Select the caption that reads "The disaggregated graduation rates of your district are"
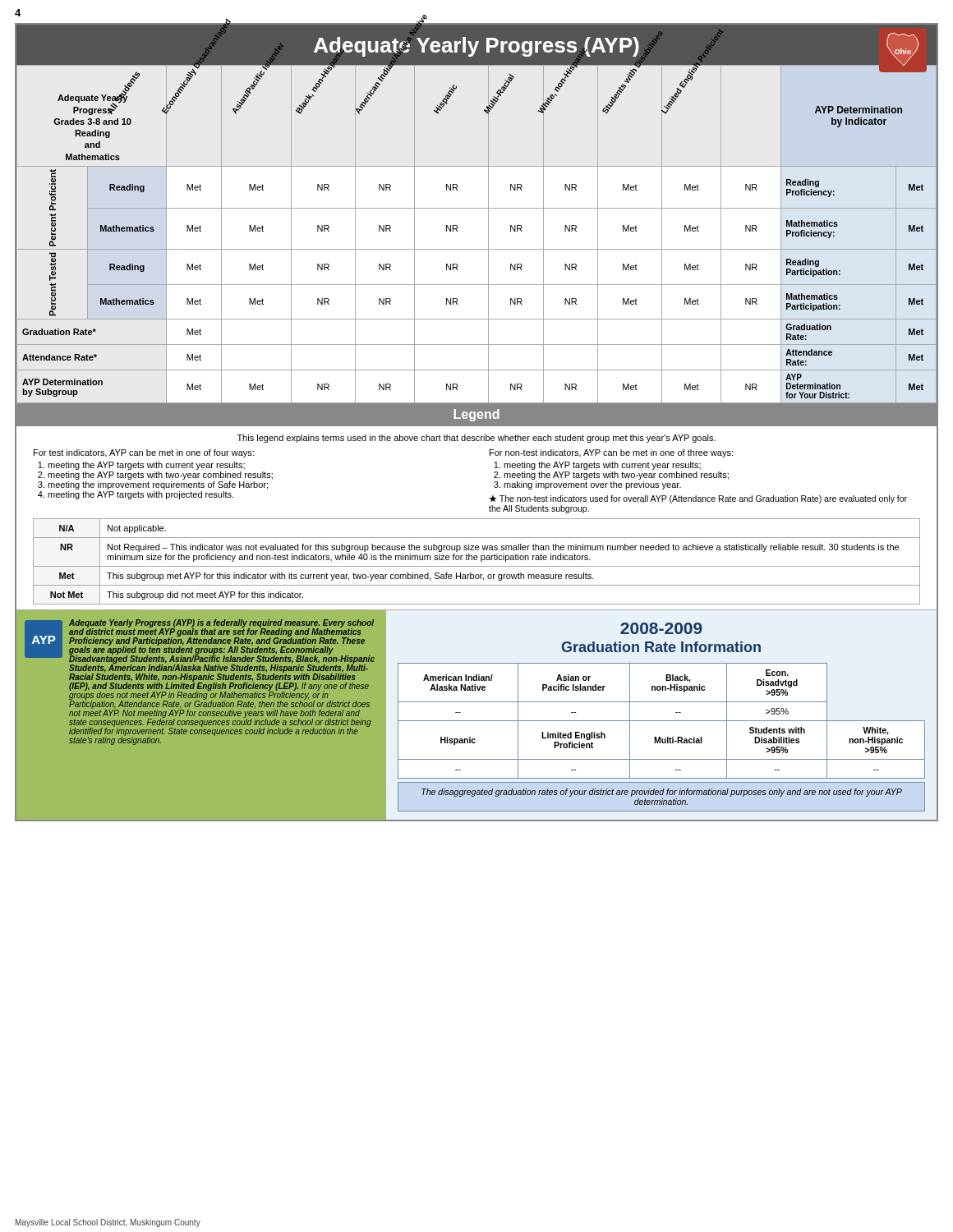The height and width of the screenshot is (1232, 953). (661, 797)
